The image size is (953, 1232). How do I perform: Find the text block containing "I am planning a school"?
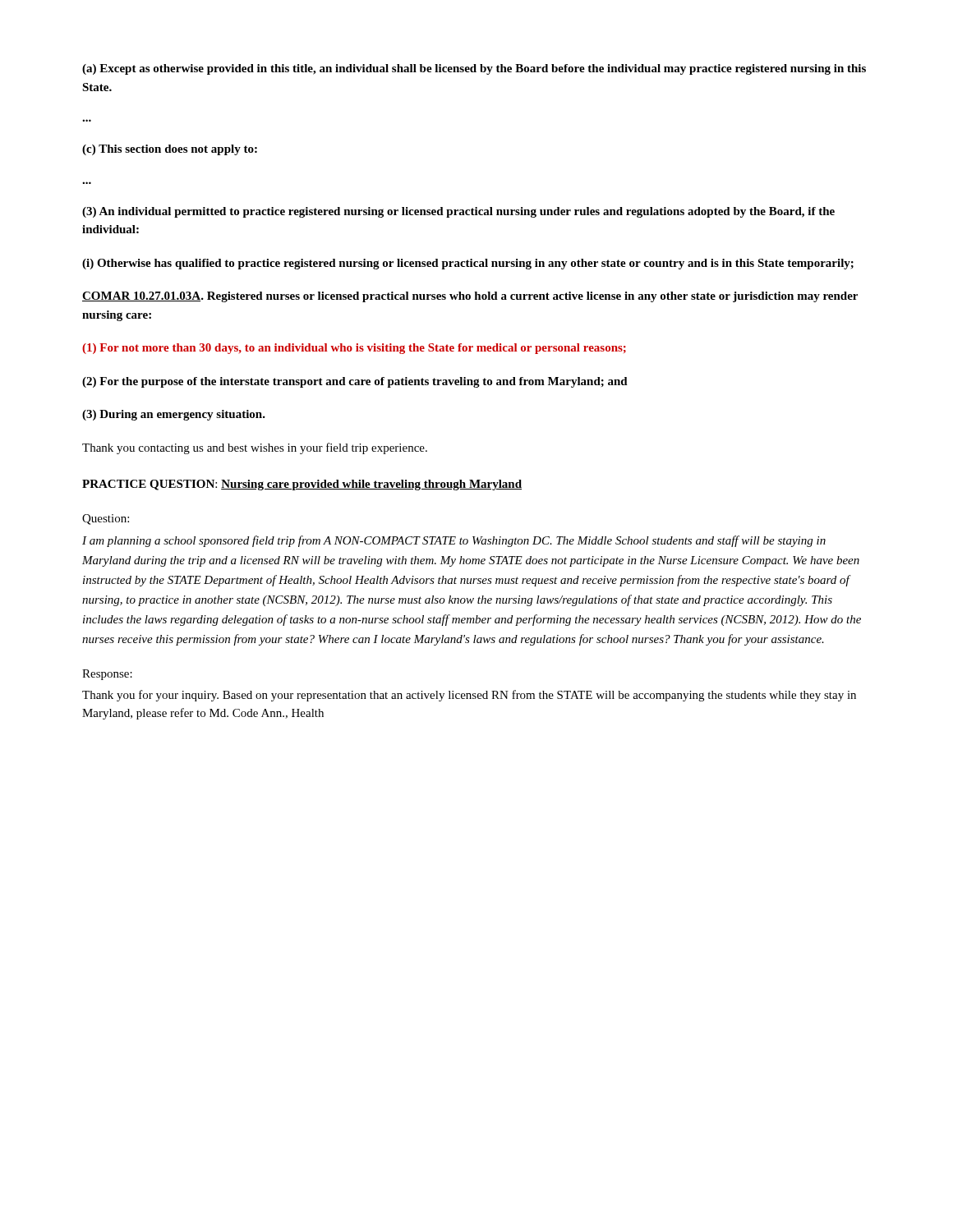tap(472, 589)
